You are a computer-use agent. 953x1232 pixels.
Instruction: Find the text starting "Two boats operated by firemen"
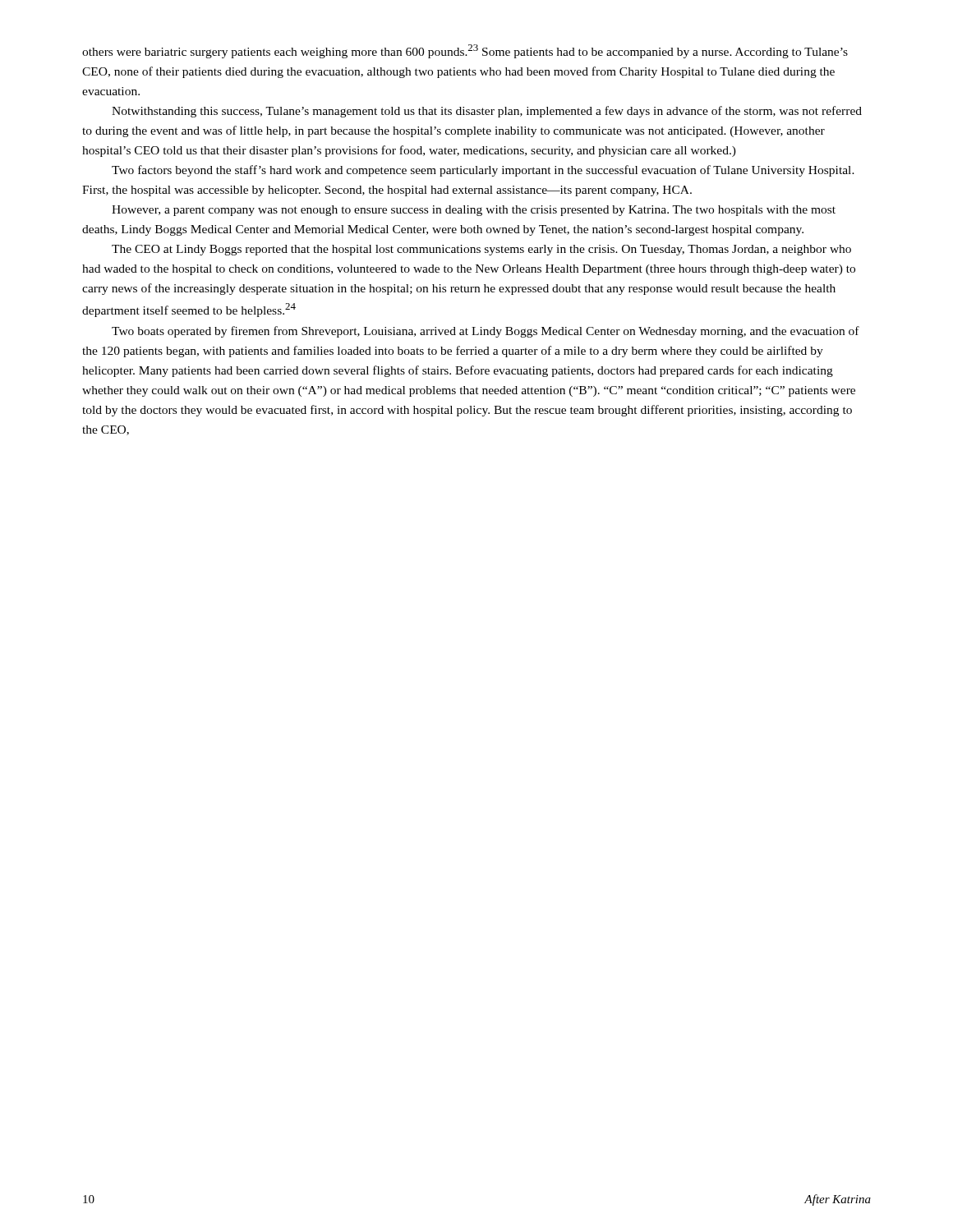click(x=476, y=380)
